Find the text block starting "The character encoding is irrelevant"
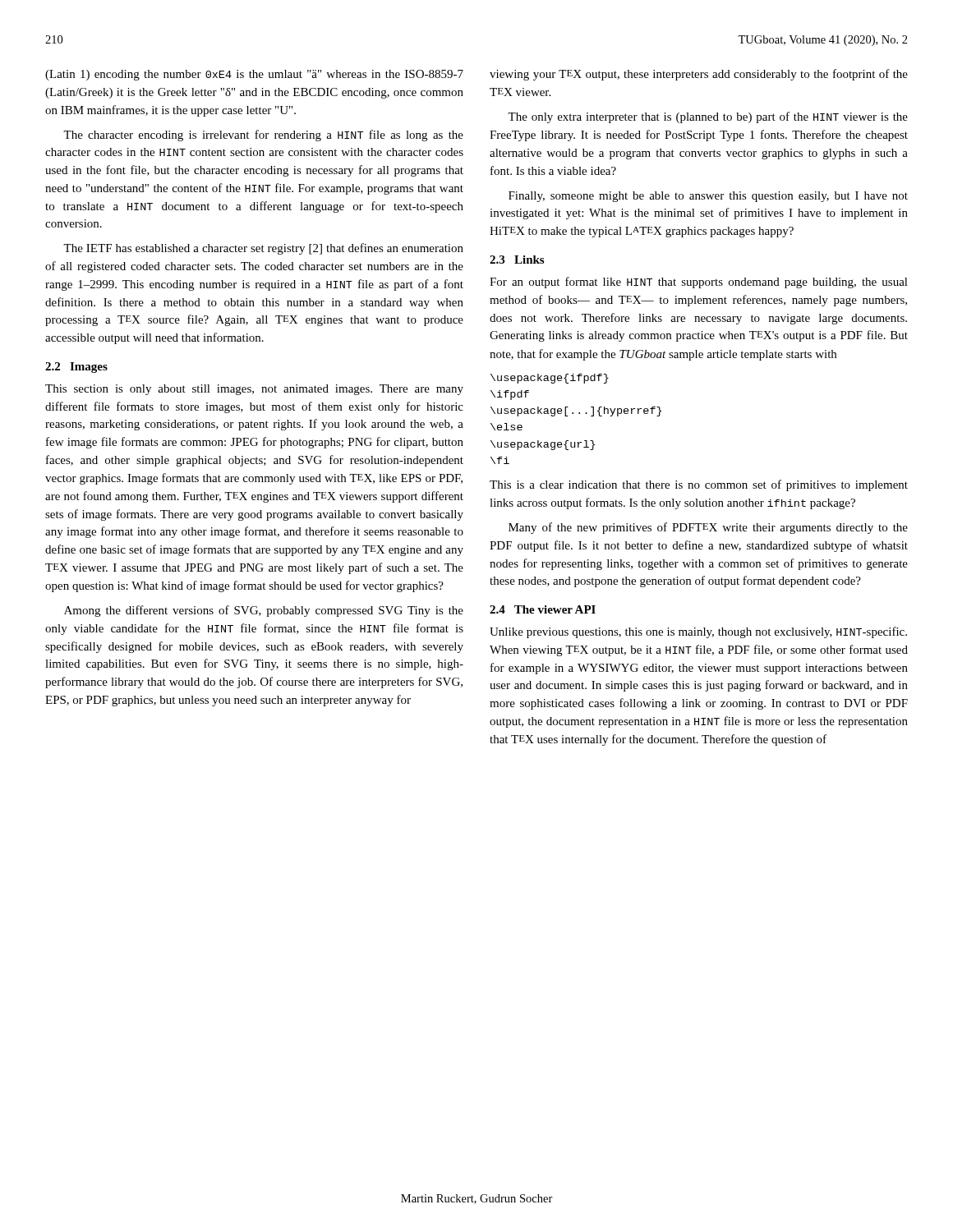Viewport: 953px width, 1232px height. pyautogui.click(x=254, y=180)
